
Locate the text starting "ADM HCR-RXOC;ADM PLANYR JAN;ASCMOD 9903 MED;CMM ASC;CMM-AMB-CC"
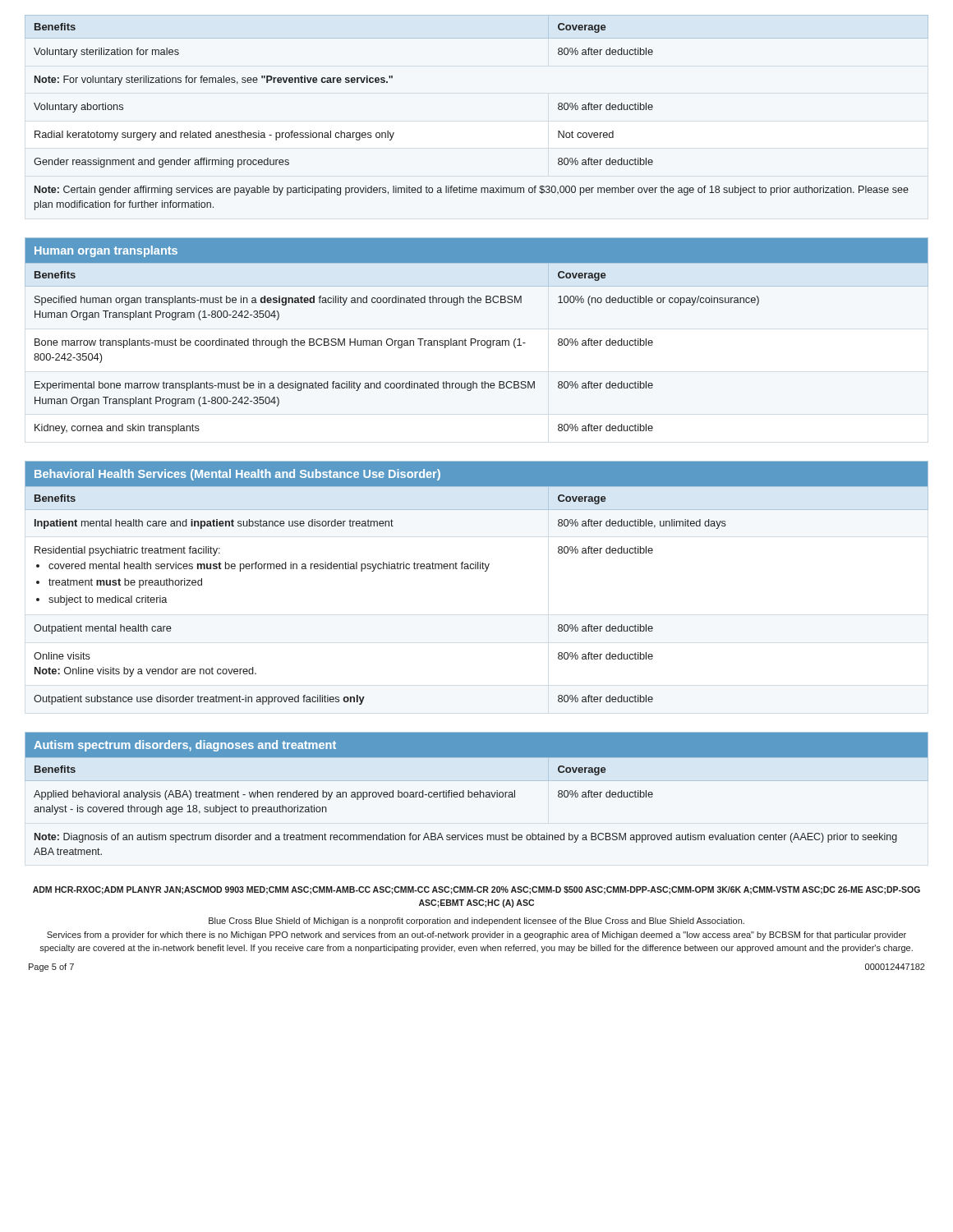tap(476, 896)
